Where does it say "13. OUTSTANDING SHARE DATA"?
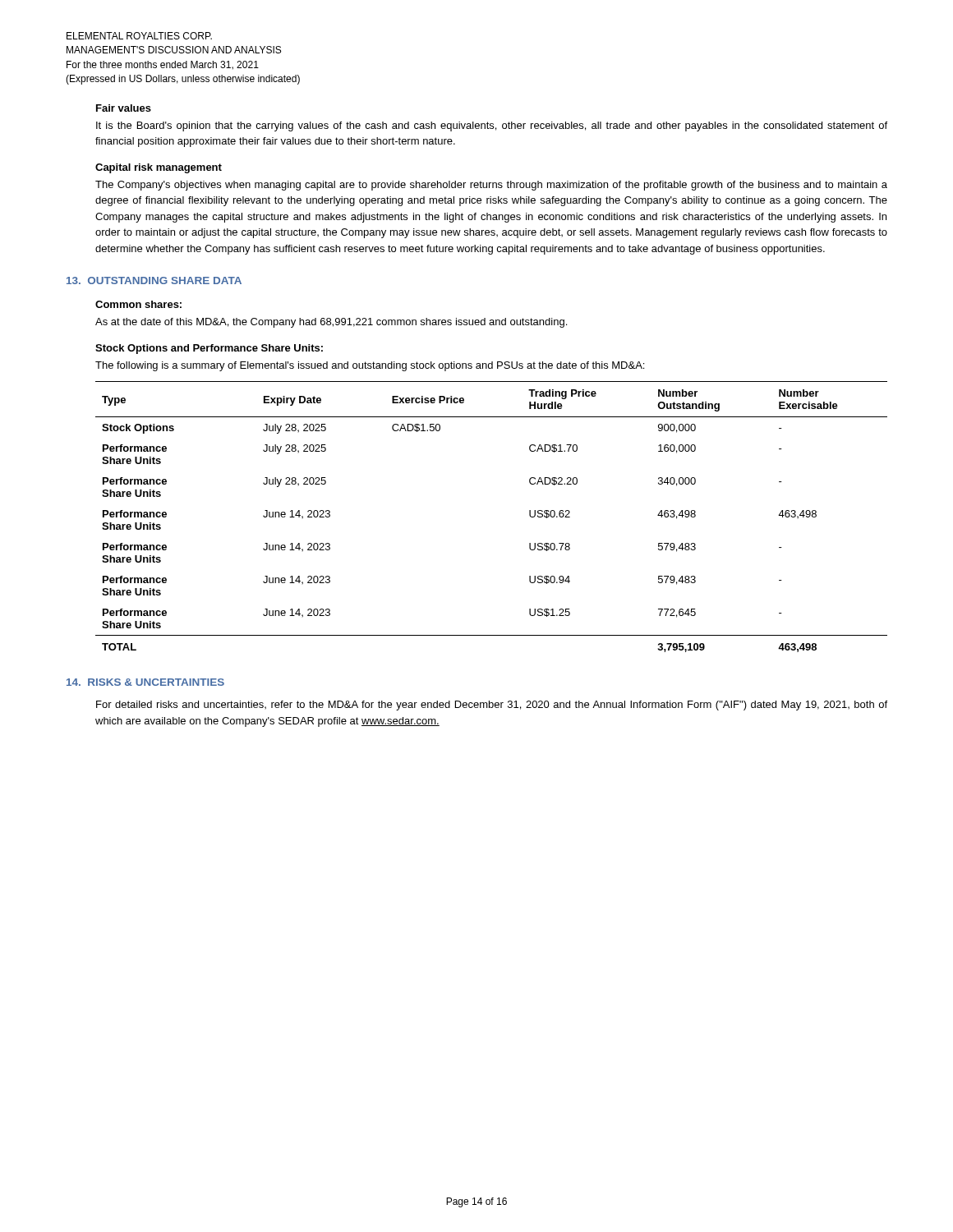Screen dimensions: 1232x953 [x=154, y=281]
